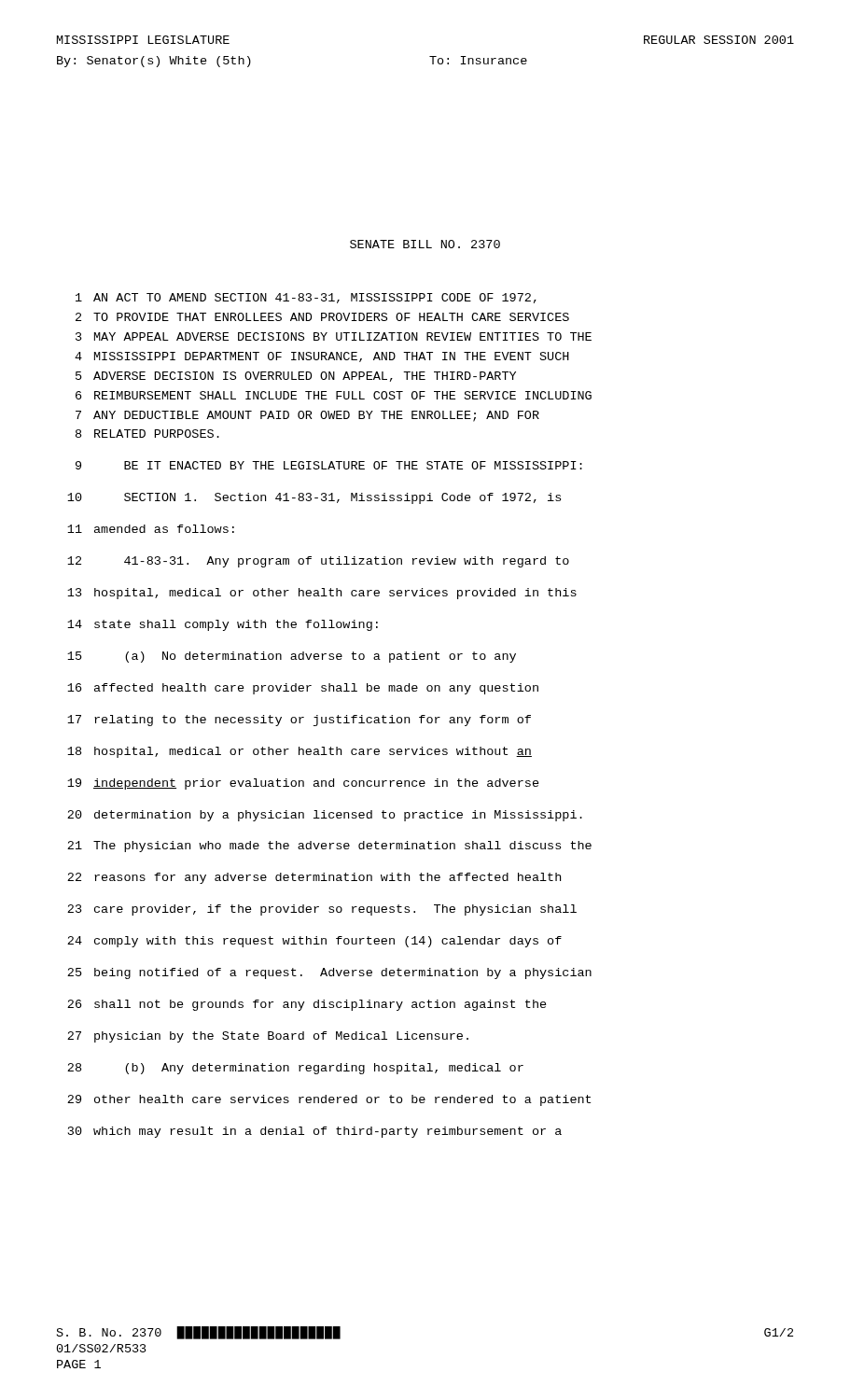Where is the passage that starts "30 which may"?
Screen dimensions: 1400x850
425,1132
